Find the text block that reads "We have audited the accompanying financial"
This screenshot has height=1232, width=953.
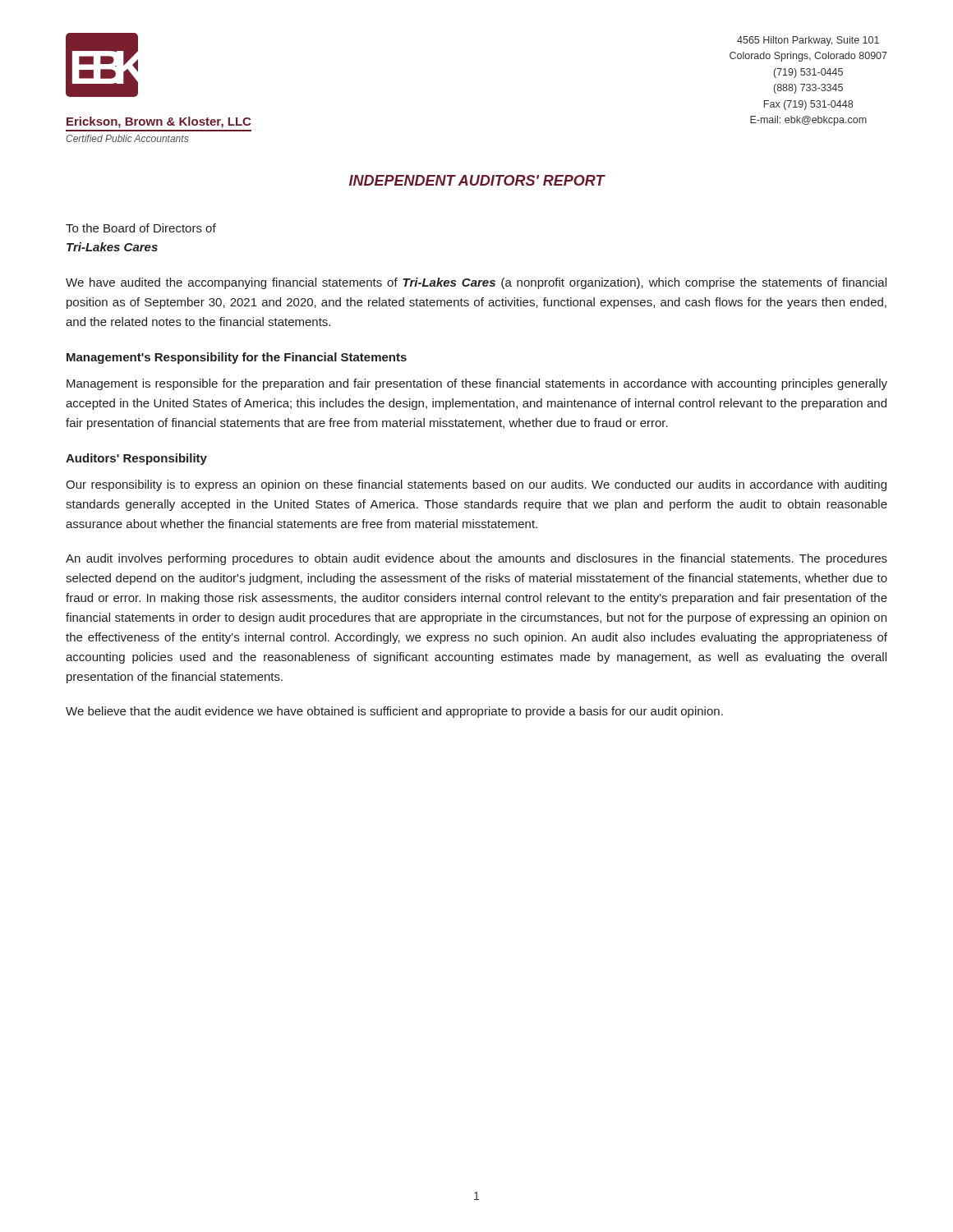coord(476,302)
